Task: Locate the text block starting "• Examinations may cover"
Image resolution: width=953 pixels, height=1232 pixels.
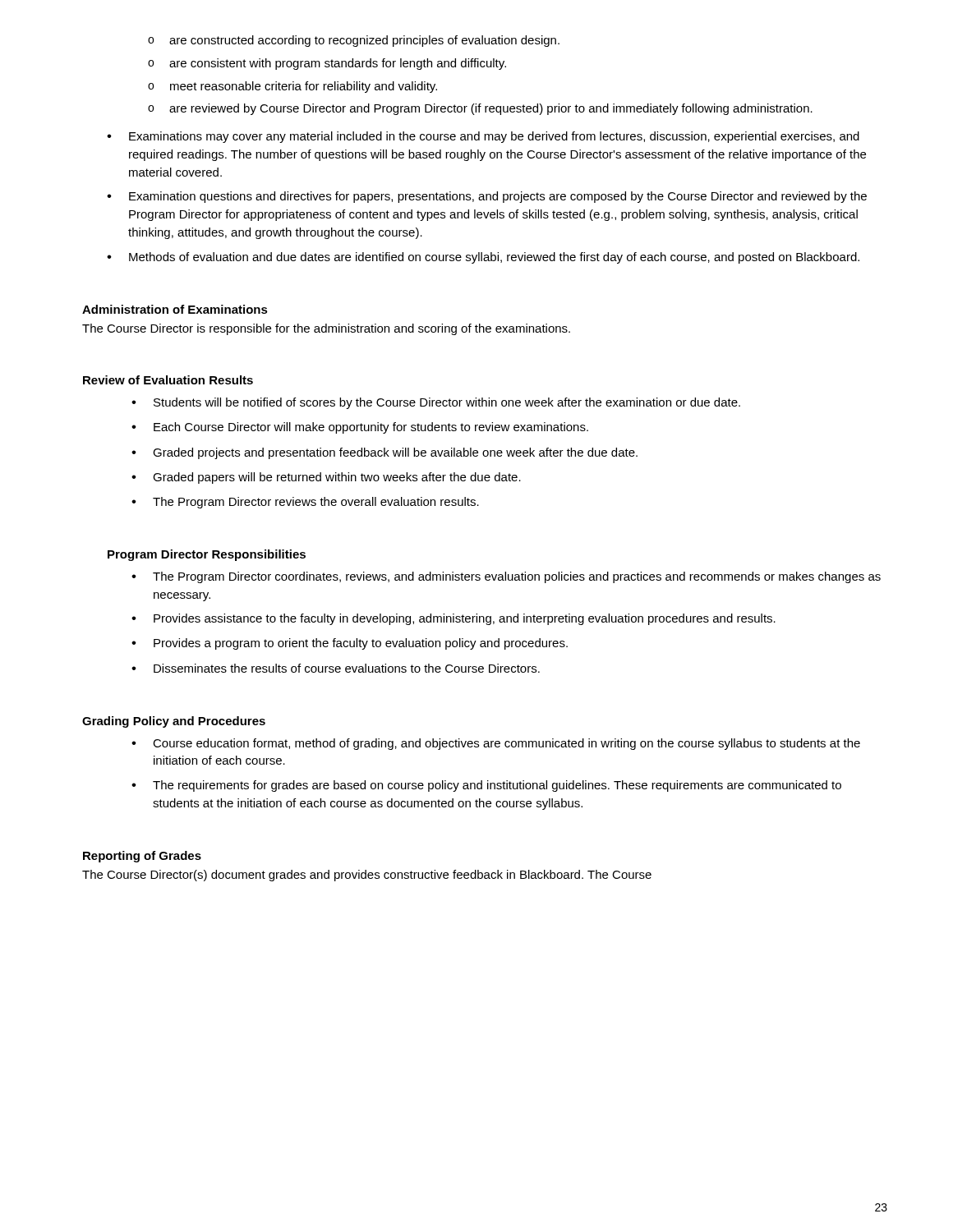Action: pyautogui.click(x=485, y=154)
